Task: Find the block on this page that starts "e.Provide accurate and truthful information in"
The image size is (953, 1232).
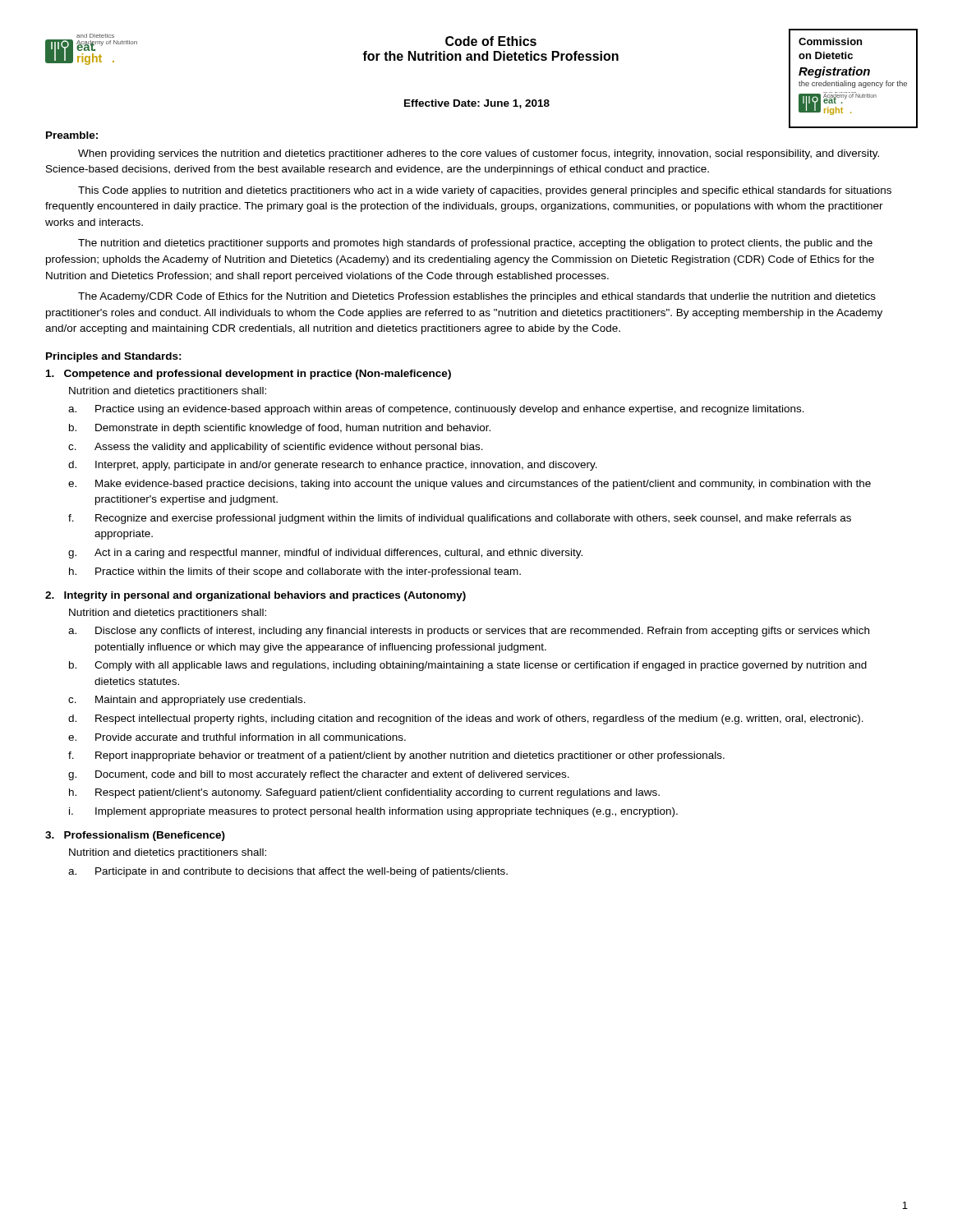Action: pos(237,737)
